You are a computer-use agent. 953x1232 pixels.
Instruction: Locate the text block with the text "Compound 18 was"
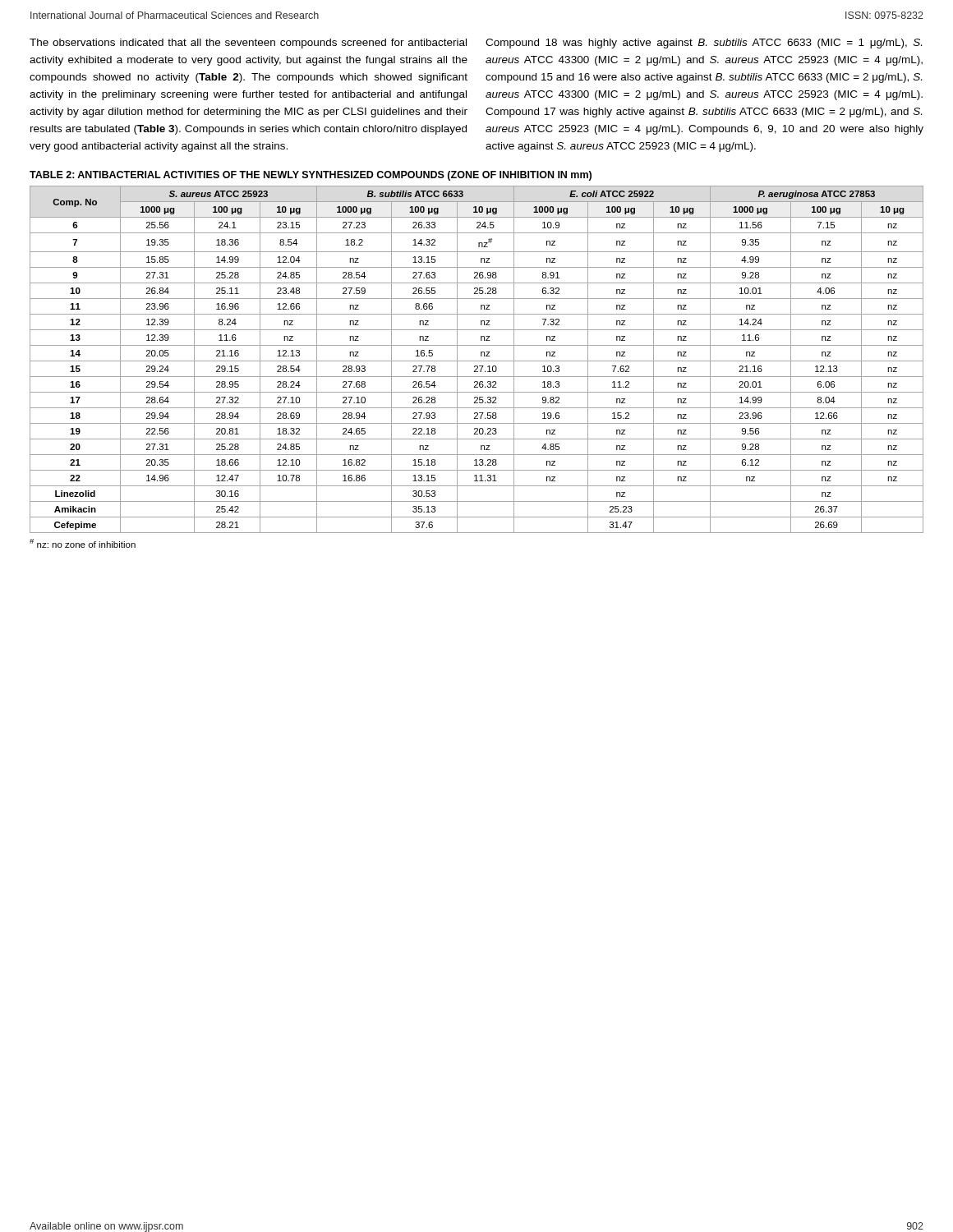(x=705, y=94)
